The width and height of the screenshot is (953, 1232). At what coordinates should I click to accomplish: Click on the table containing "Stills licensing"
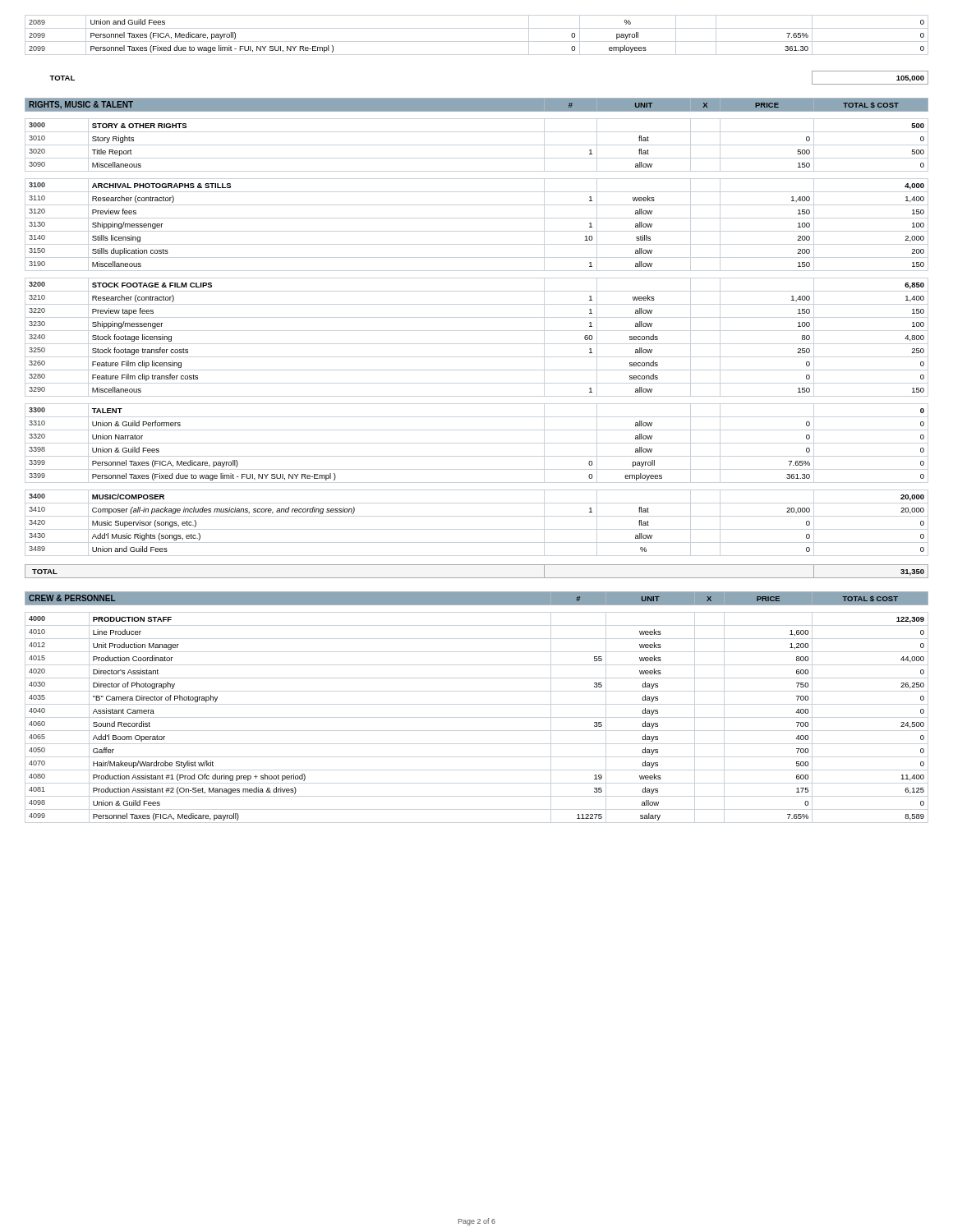pos(476,338)
